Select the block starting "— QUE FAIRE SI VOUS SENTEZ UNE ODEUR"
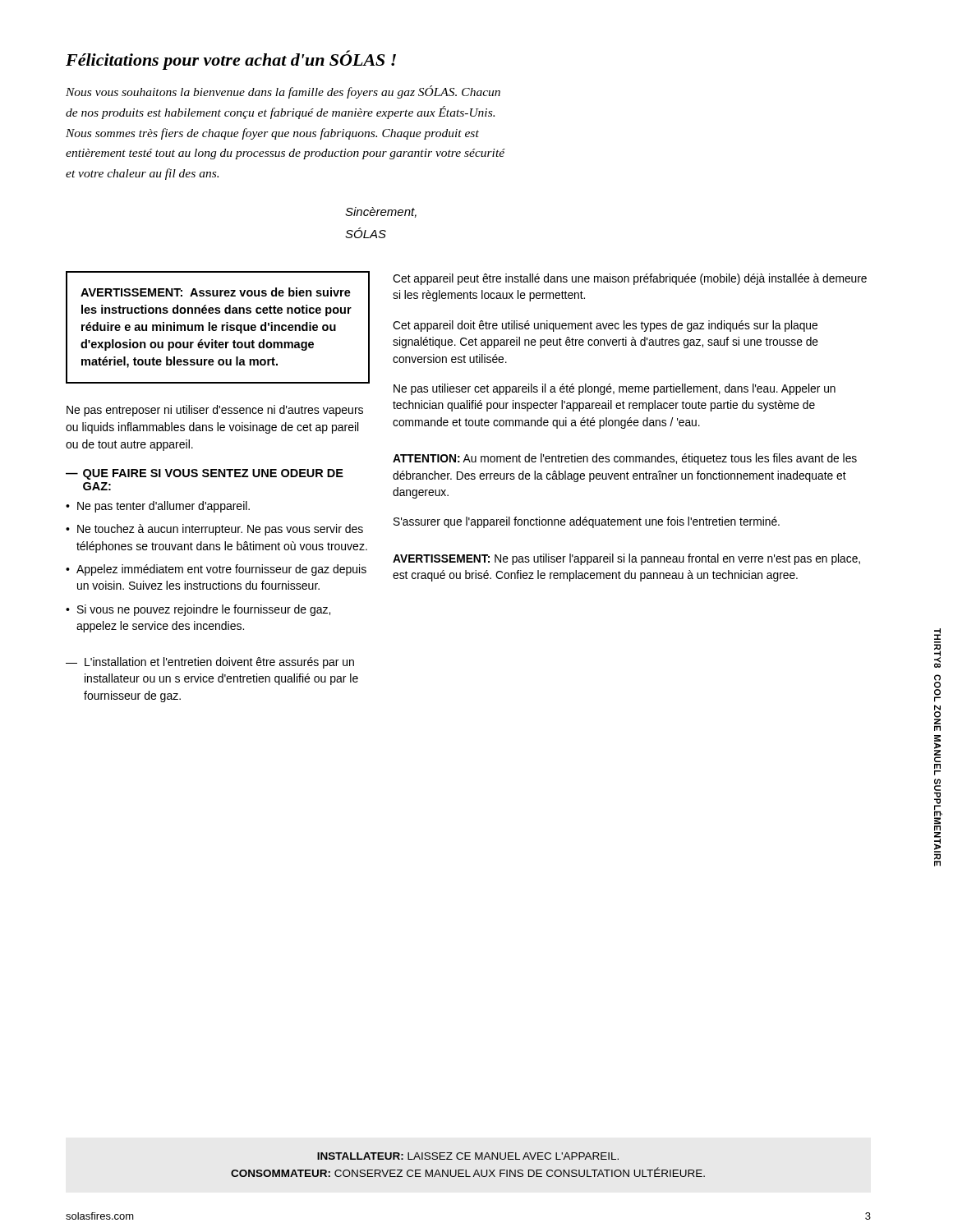This screenshot has width=953, height=1232. tap(218, 480)
